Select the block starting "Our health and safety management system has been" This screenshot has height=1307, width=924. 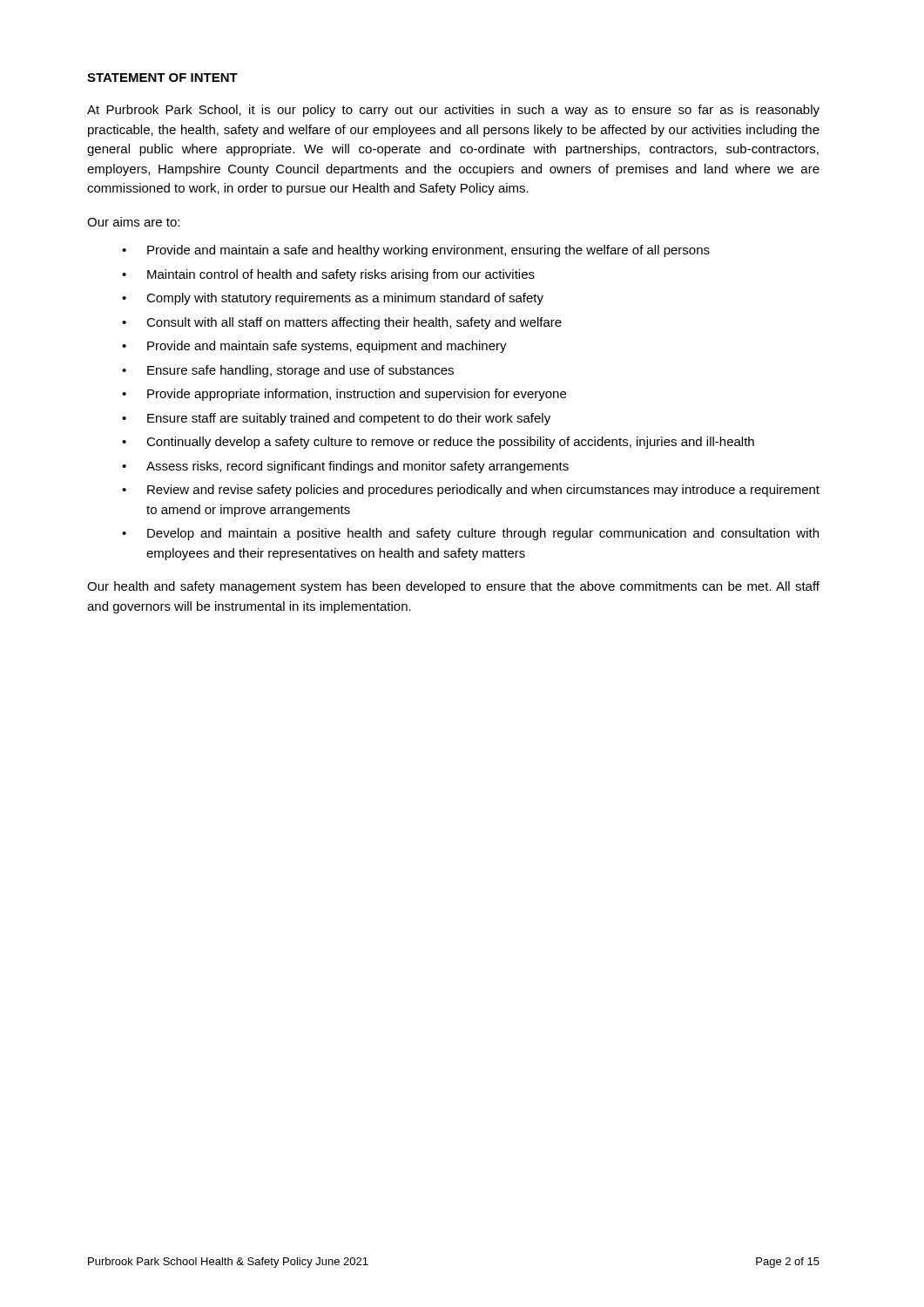pyautogui.click(x=453, y=596)
